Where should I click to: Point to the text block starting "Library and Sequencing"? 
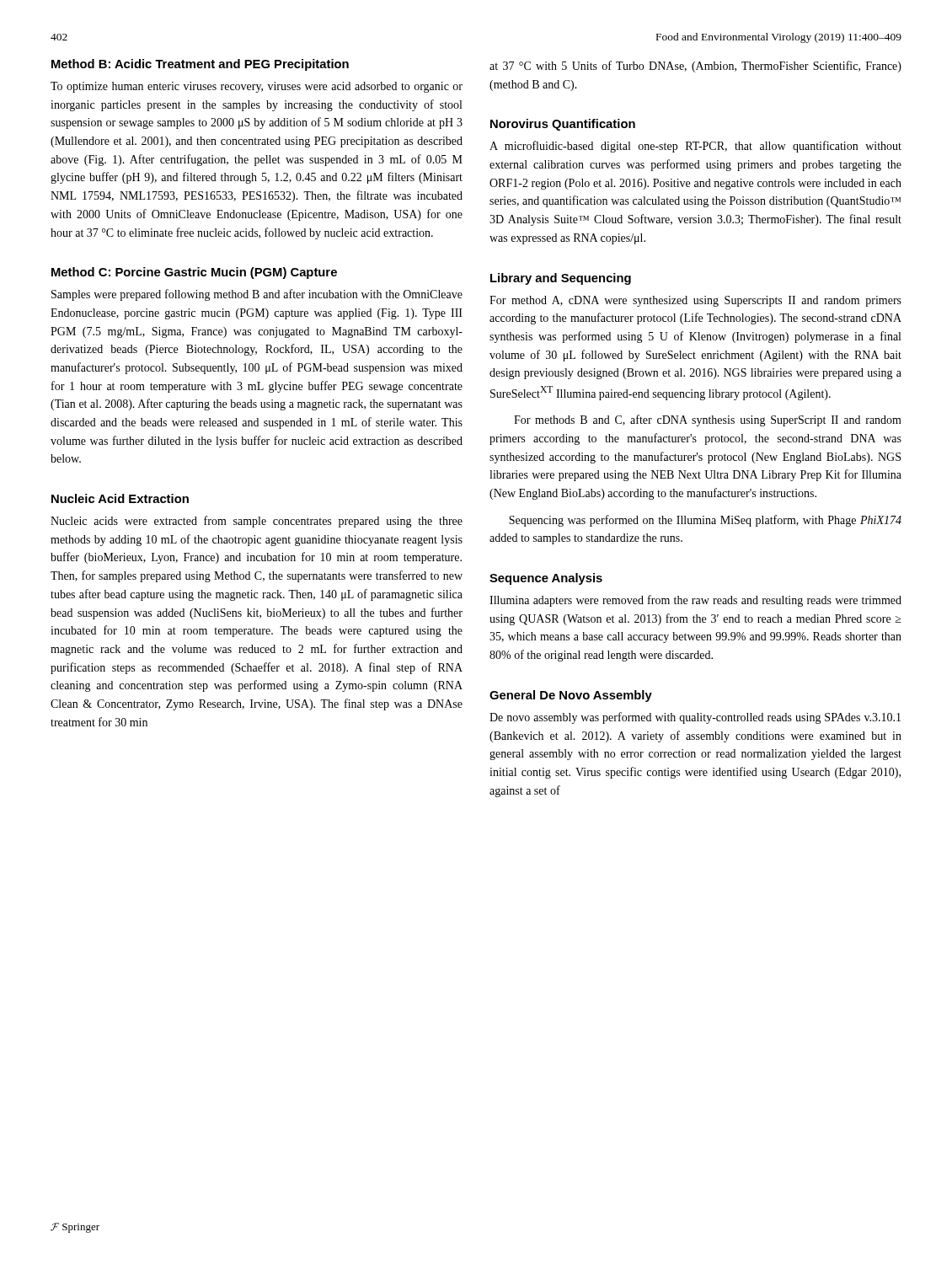(x=560, y=278)
